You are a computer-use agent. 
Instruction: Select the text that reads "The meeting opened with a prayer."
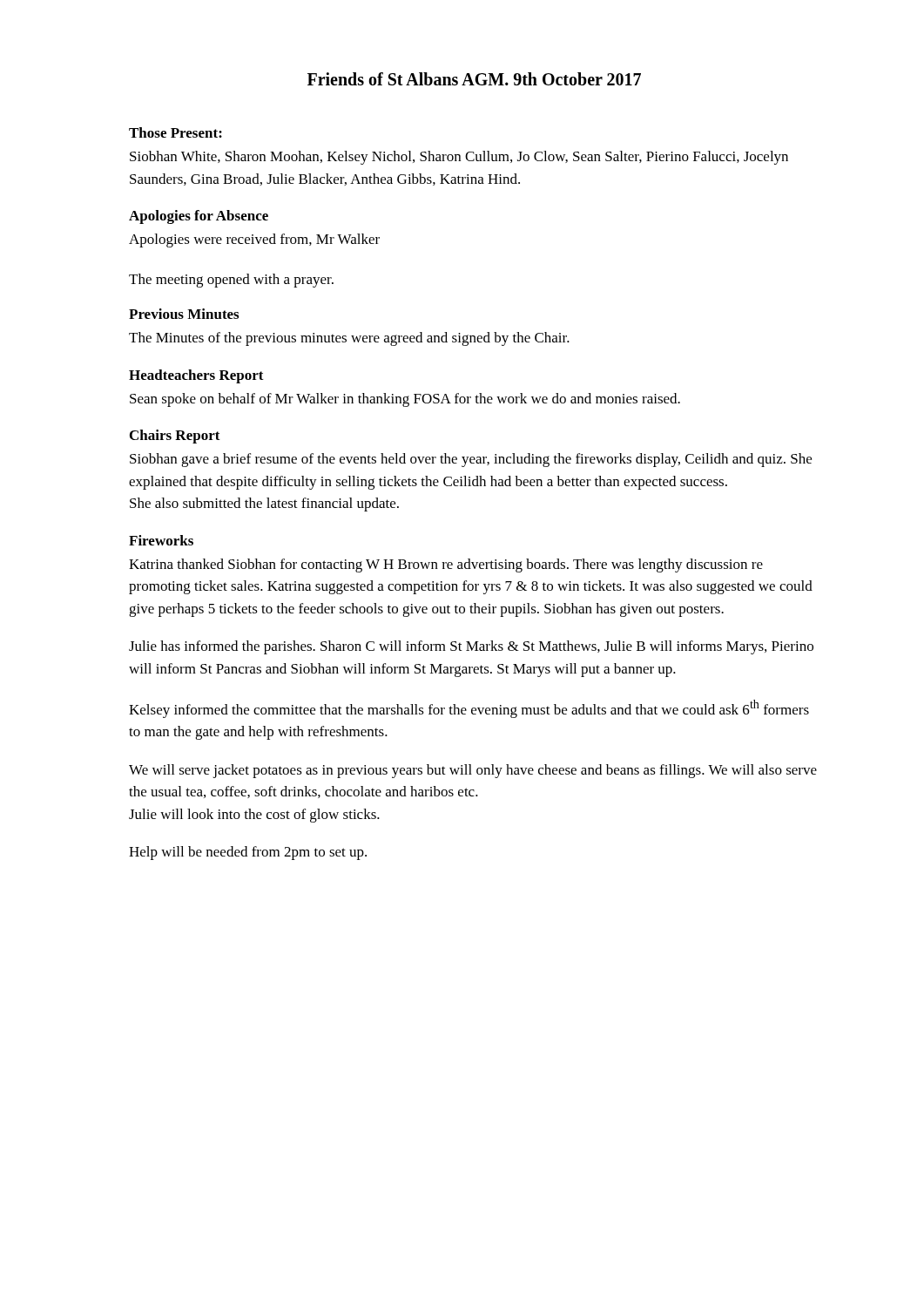tap(232, 279)
